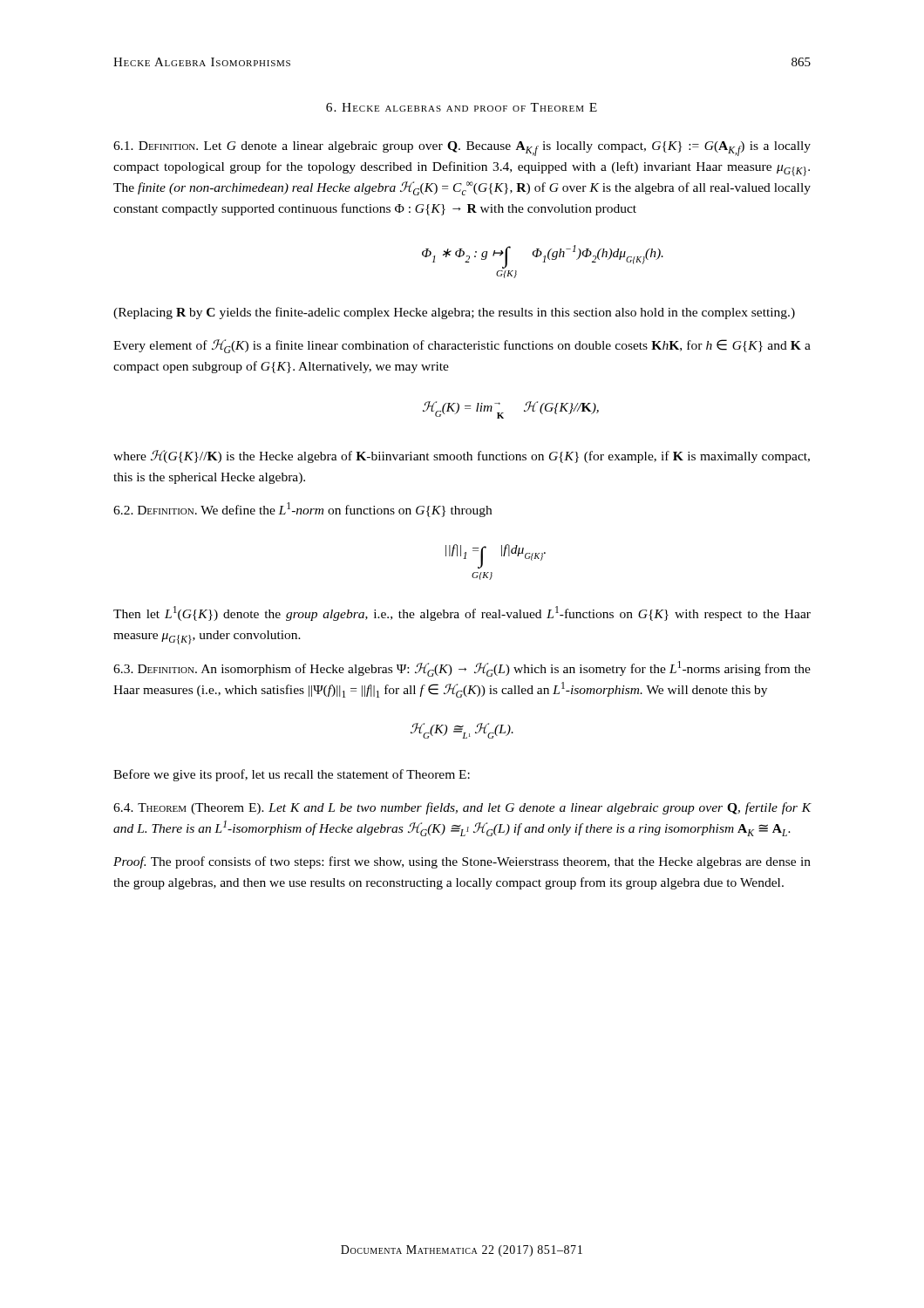Locate the text block with the text "(Replacing R by C yields the finite-adelic complex"
The width and height of the screenshot is (924, 1308).
454,312
